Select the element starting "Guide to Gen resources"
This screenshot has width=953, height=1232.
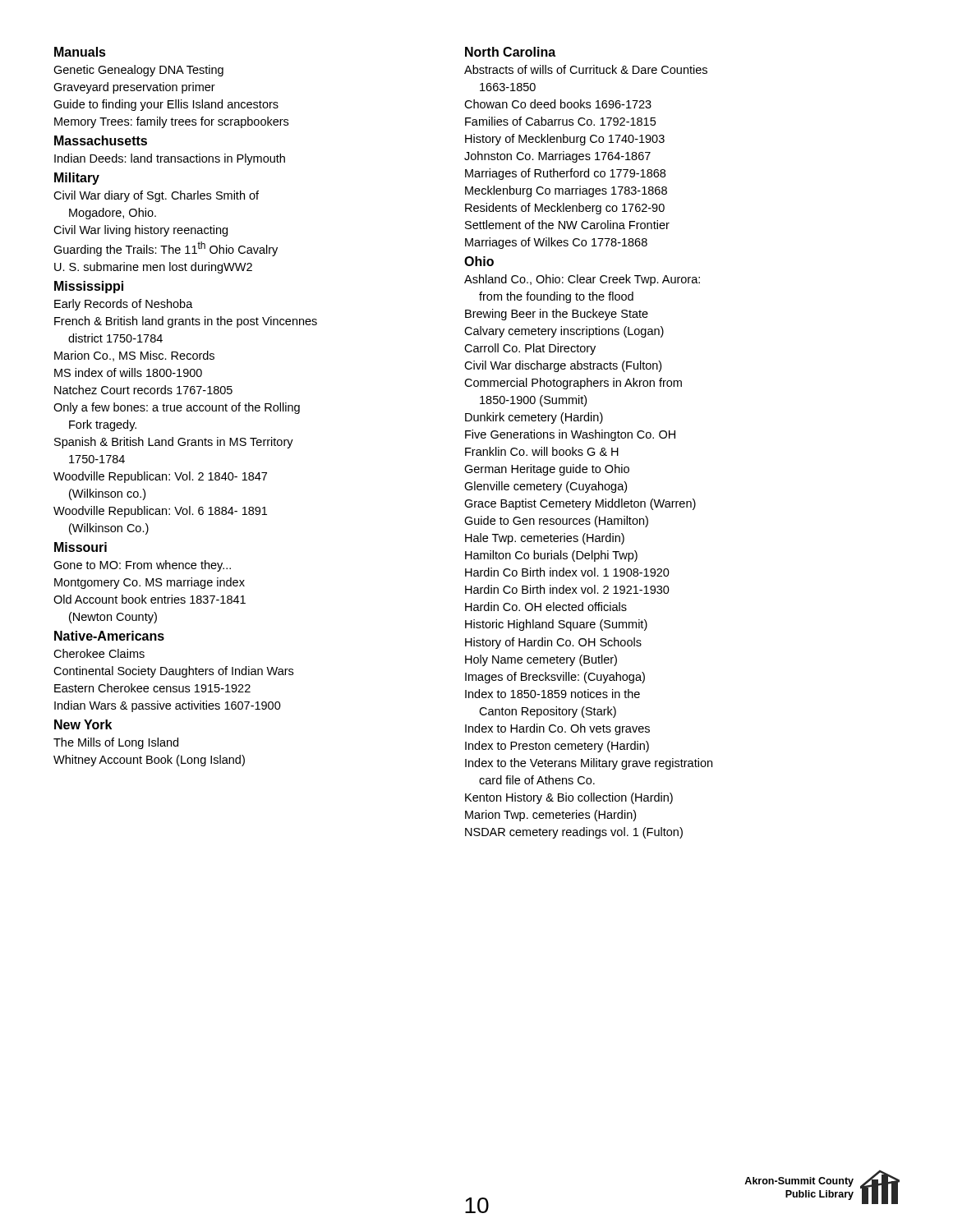(557, 521)
